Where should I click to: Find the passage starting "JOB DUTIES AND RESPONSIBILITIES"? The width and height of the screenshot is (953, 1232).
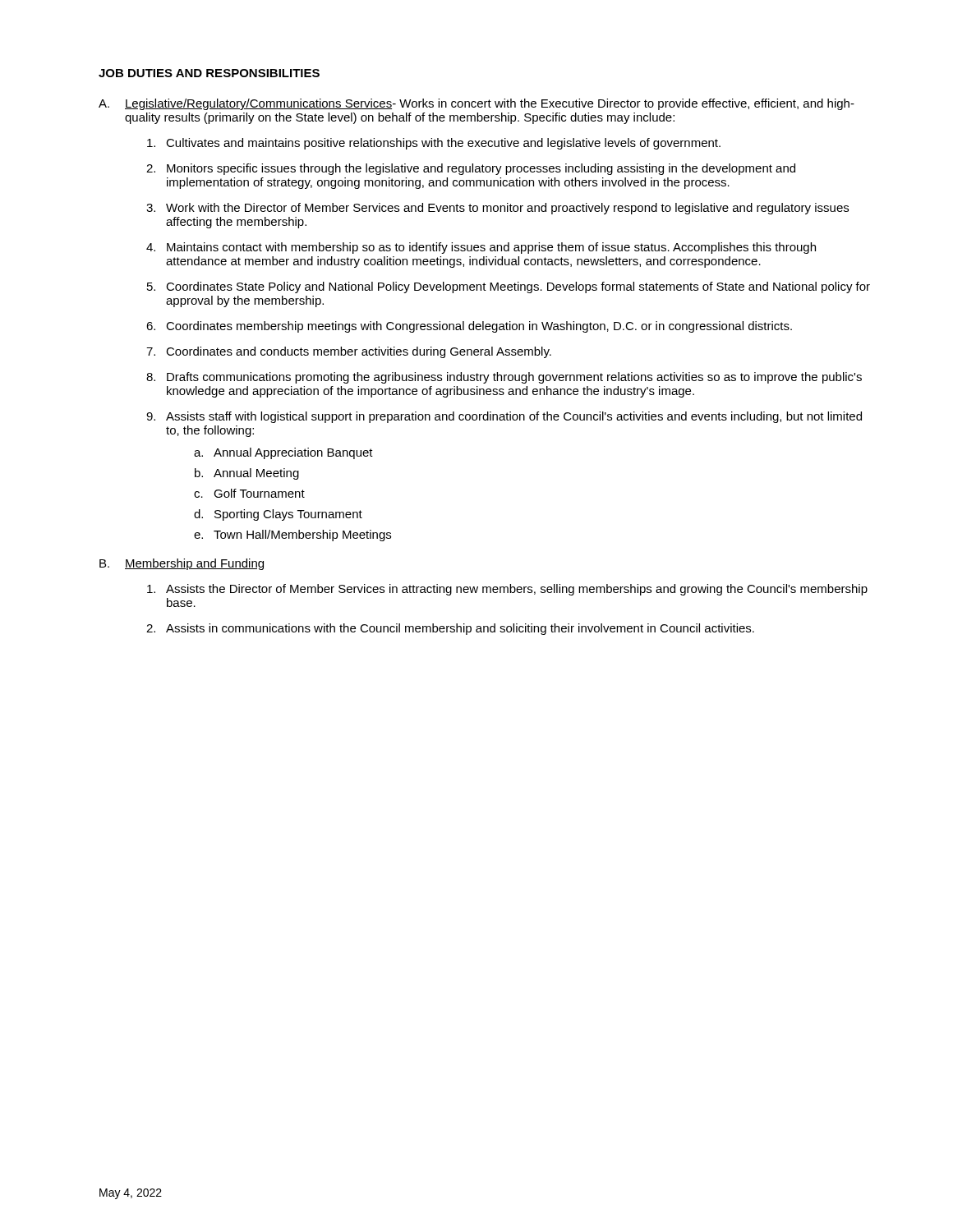coord(209,73)
